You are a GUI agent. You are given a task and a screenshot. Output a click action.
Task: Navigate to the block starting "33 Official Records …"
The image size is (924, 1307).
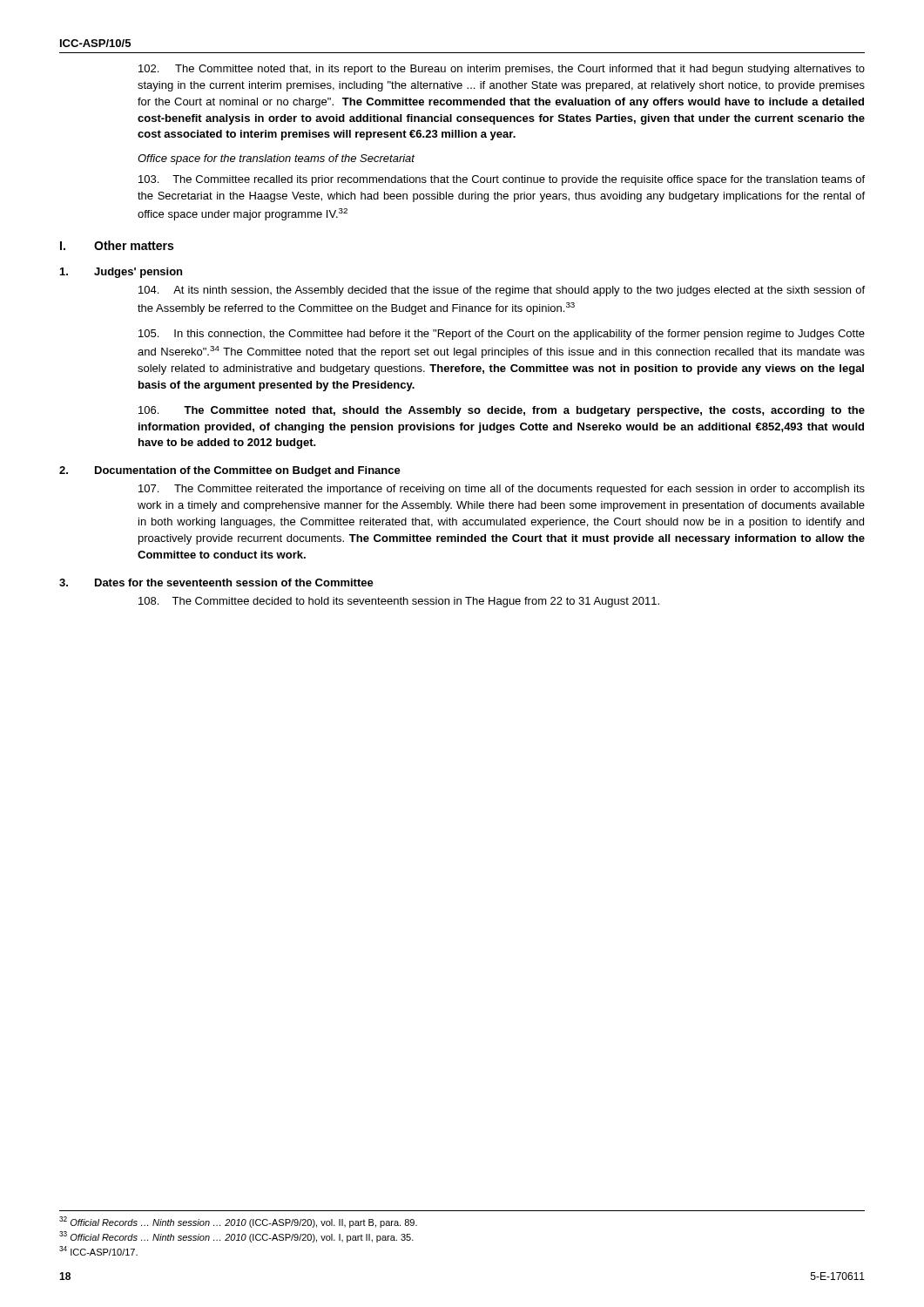(237, 1236)
